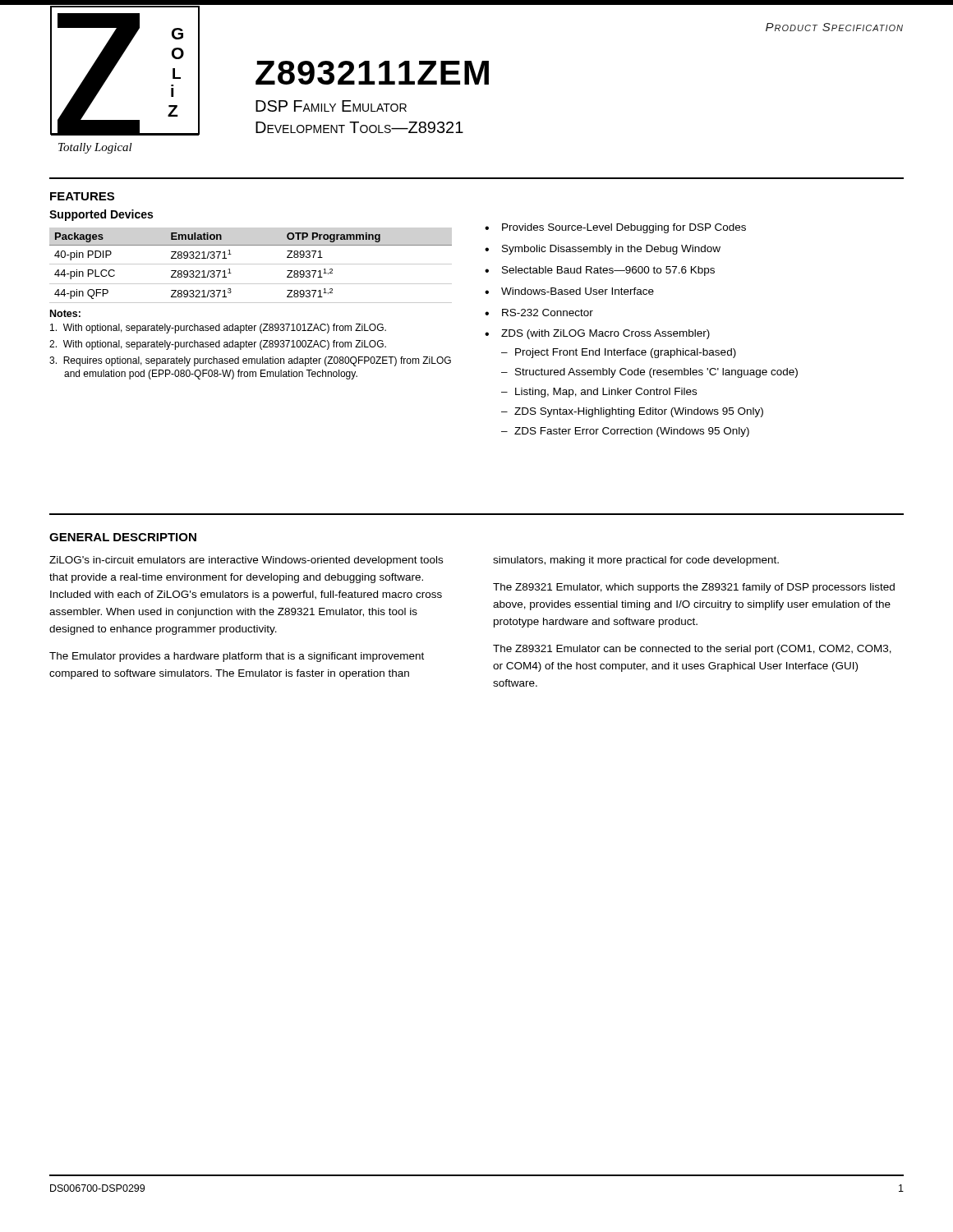
Task: Locate the element starting "RS-232 Connector"
Action: 547,312
